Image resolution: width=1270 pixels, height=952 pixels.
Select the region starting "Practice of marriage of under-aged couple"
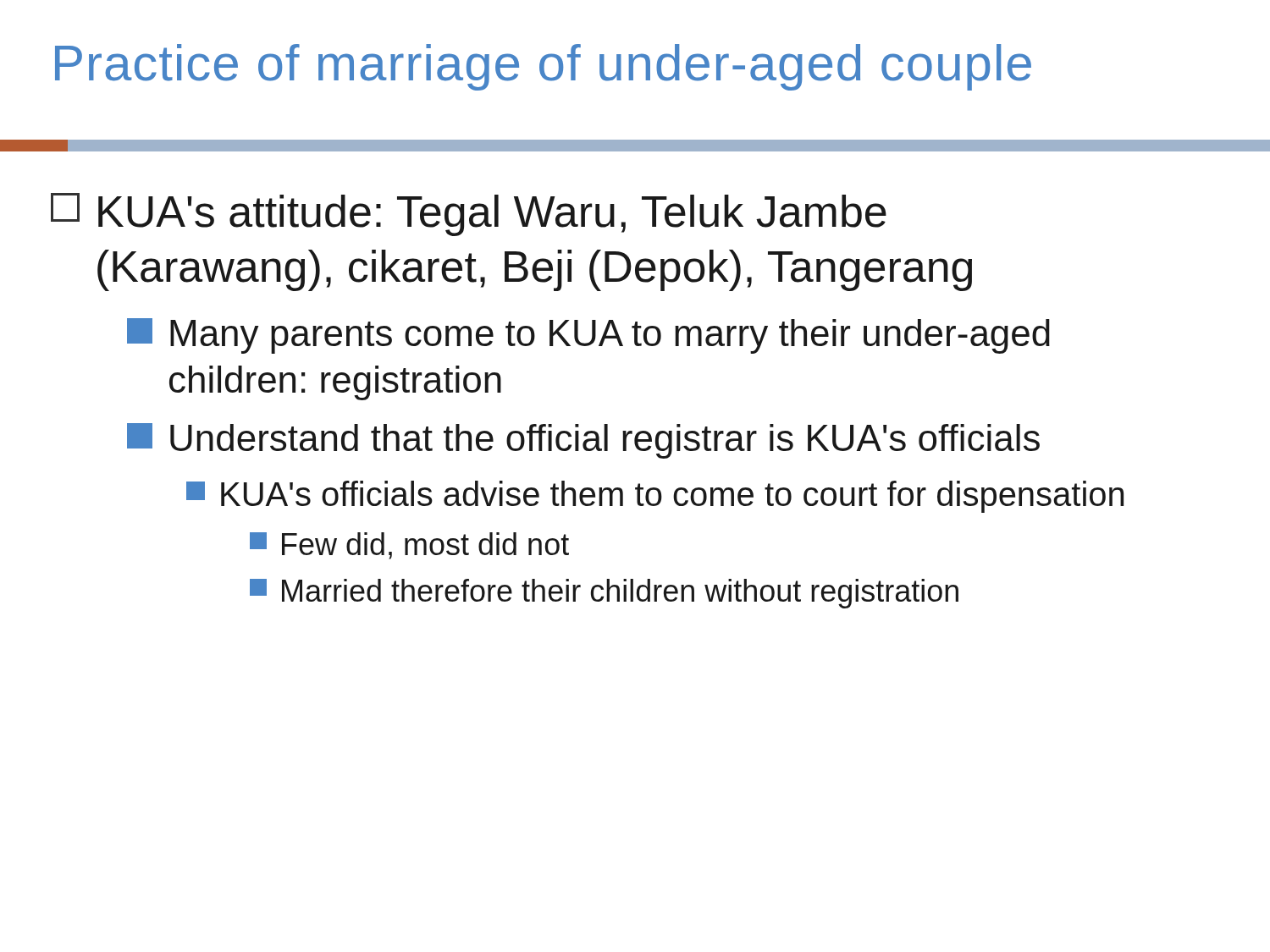pos(635,63)
